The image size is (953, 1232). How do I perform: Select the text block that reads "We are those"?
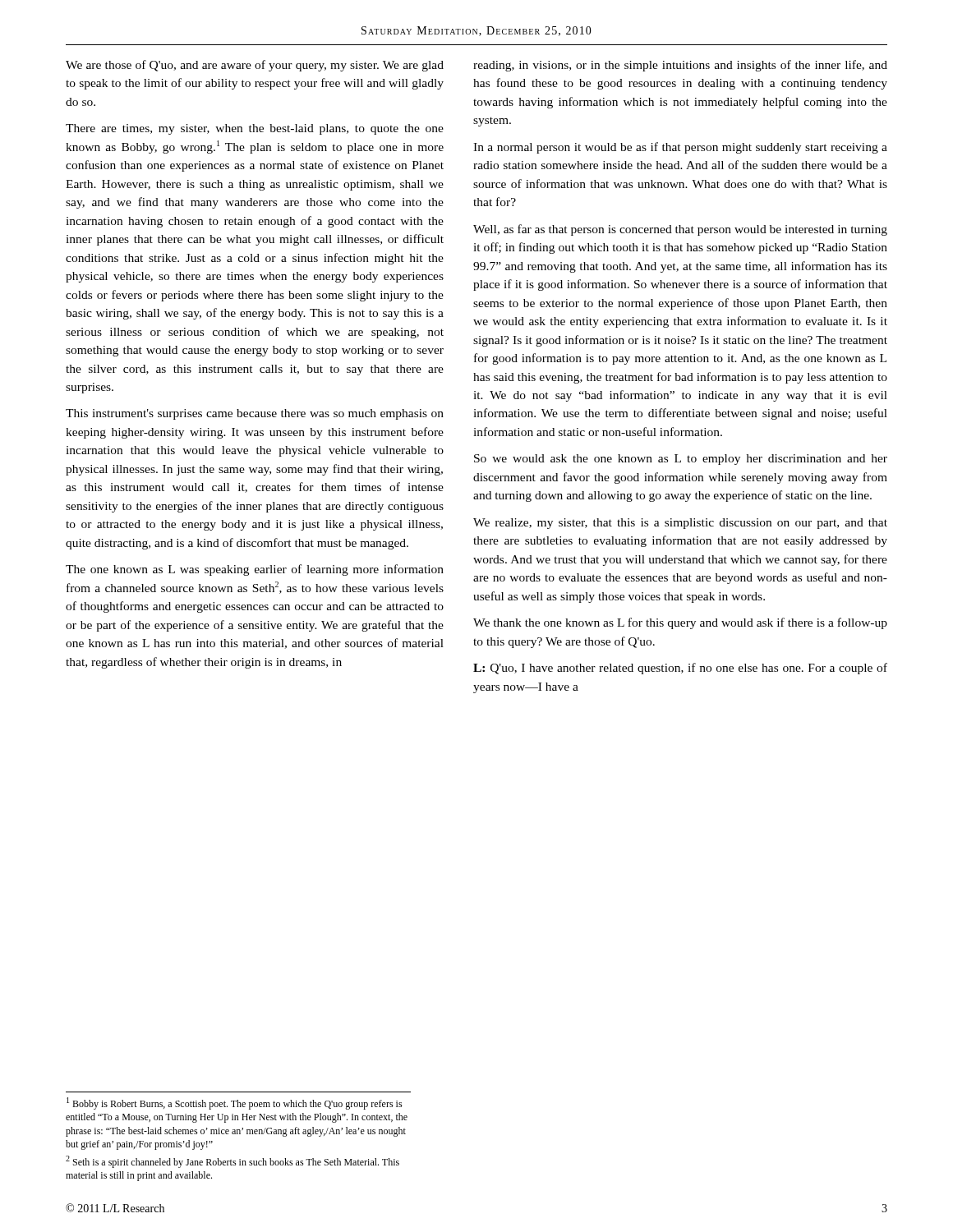pyautogui.click(x=255, y=84)
